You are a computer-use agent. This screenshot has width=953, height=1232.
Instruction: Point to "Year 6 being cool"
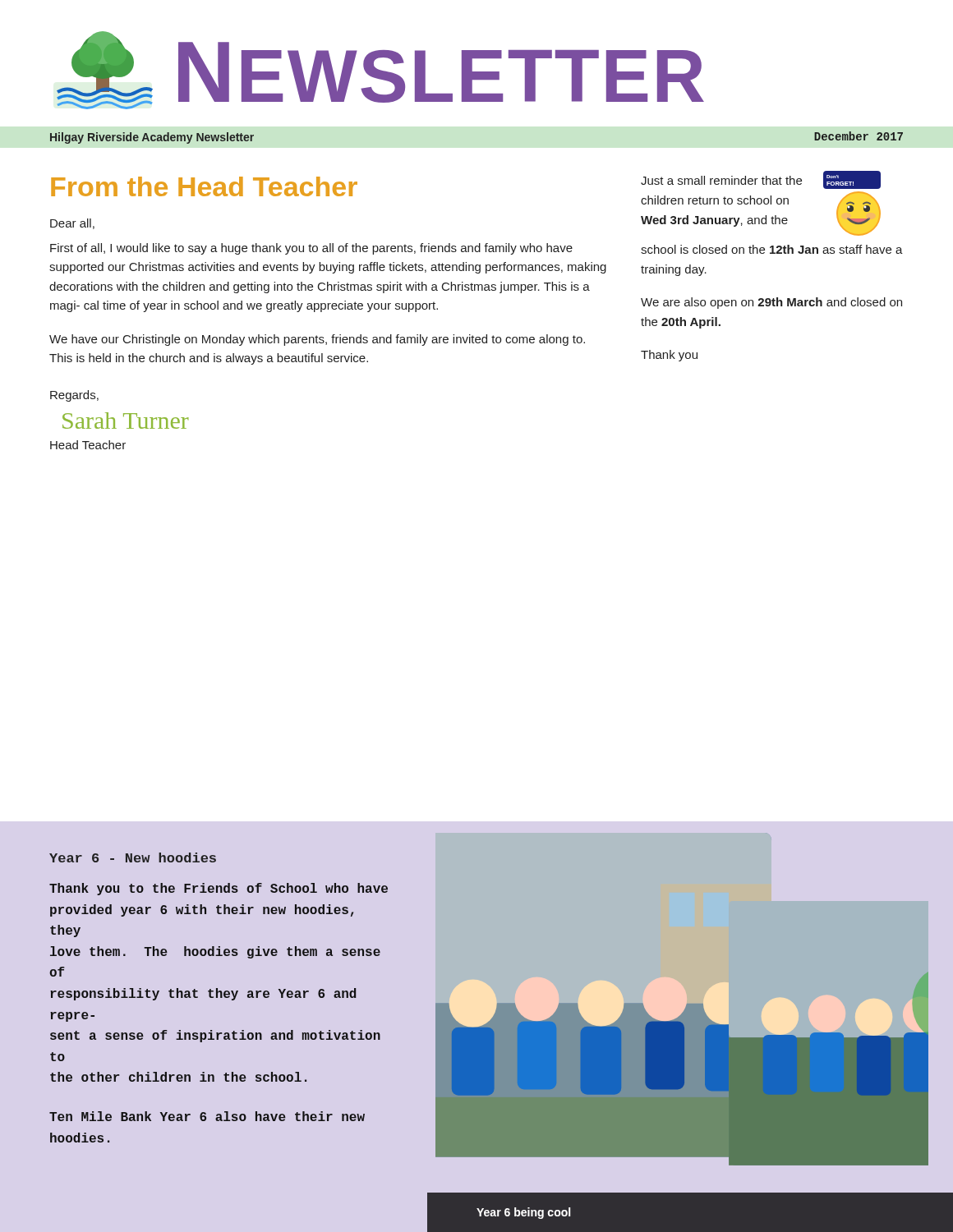point(524,1212)
